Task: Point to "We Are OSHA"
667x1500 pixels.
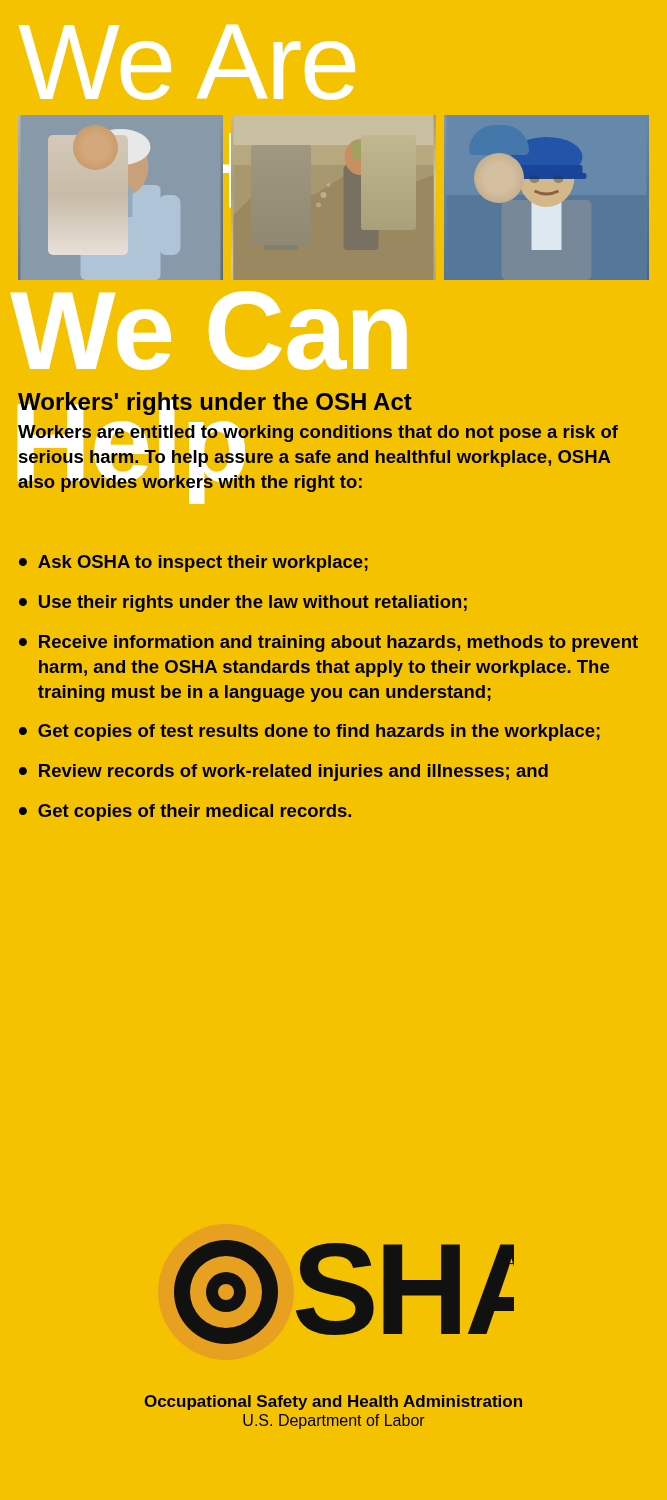Action: (188, 116)
